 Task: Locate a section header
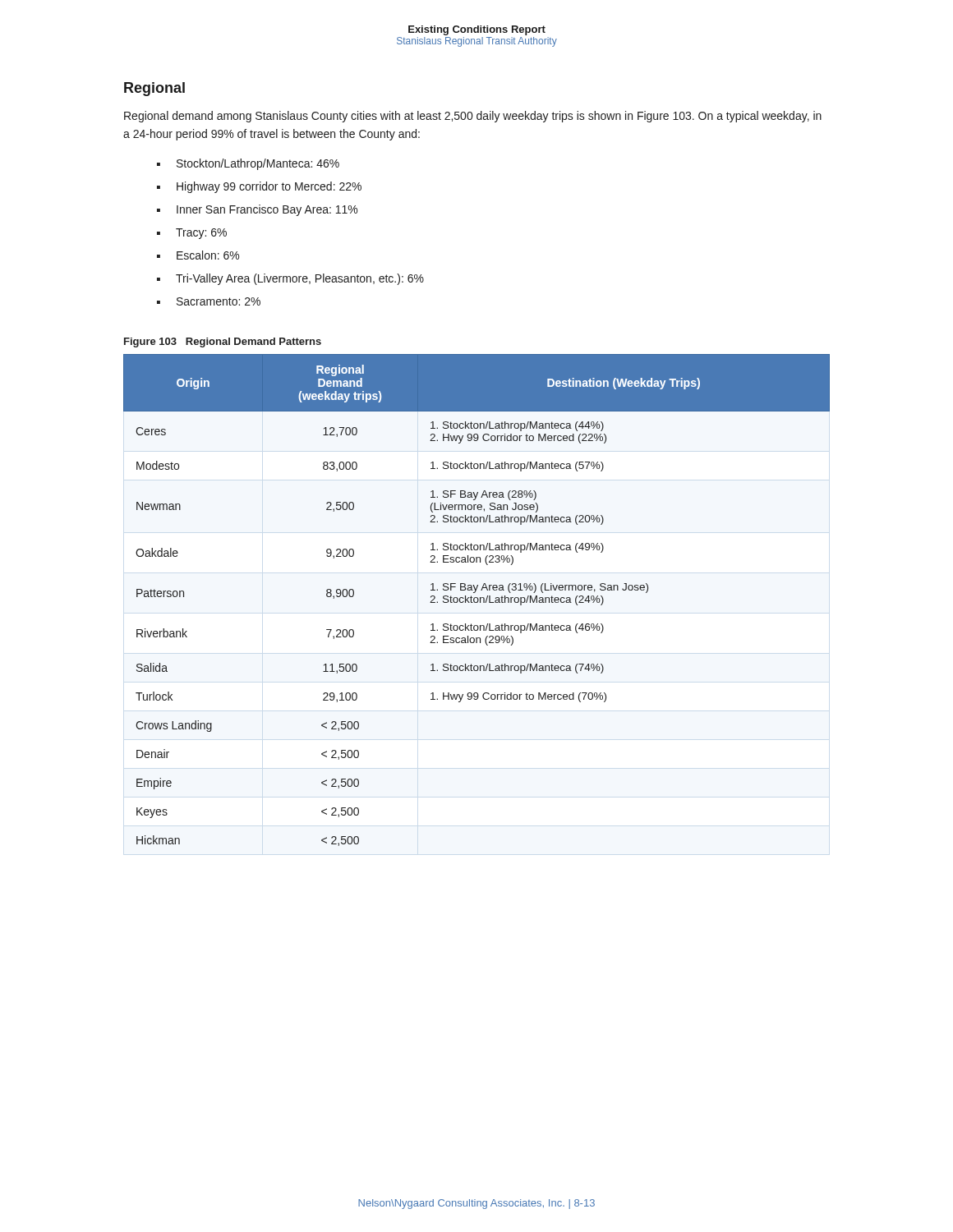pos(154,88)
